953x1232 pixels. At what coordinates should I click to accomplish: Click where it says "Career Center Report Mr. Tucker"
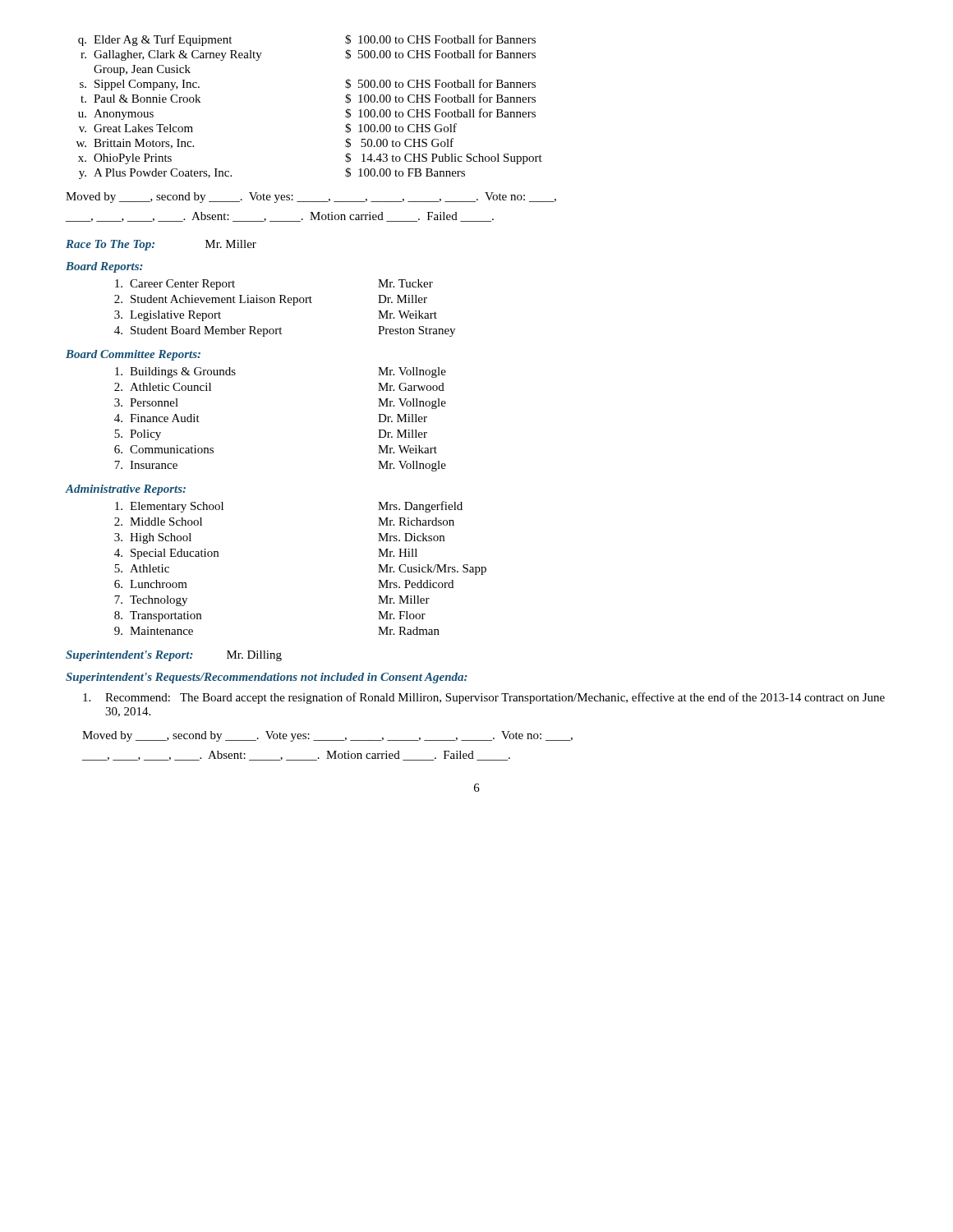point(176,285)
